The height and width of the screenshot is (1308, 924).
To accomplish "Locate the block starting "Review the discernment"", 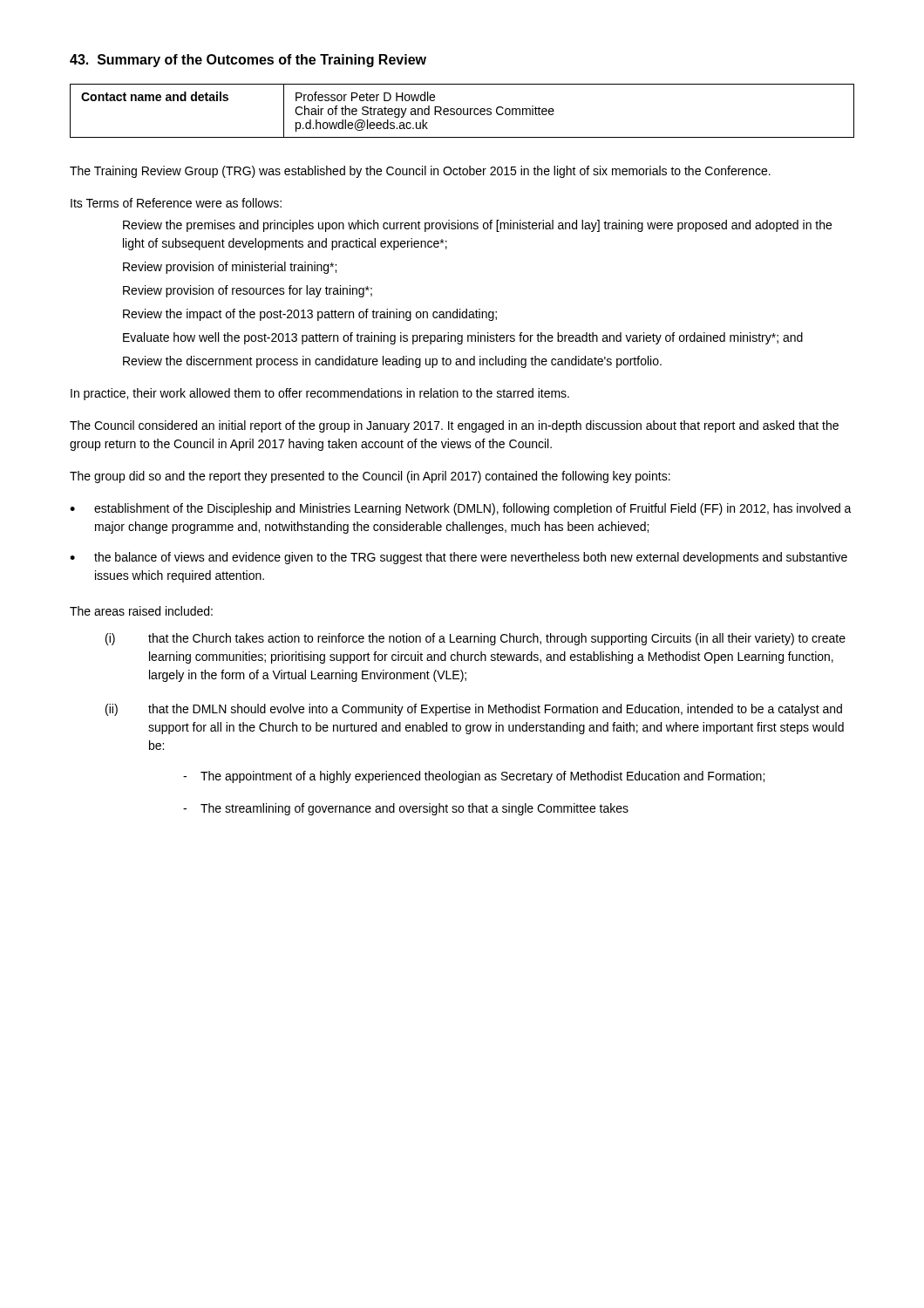I will (392, 361).
